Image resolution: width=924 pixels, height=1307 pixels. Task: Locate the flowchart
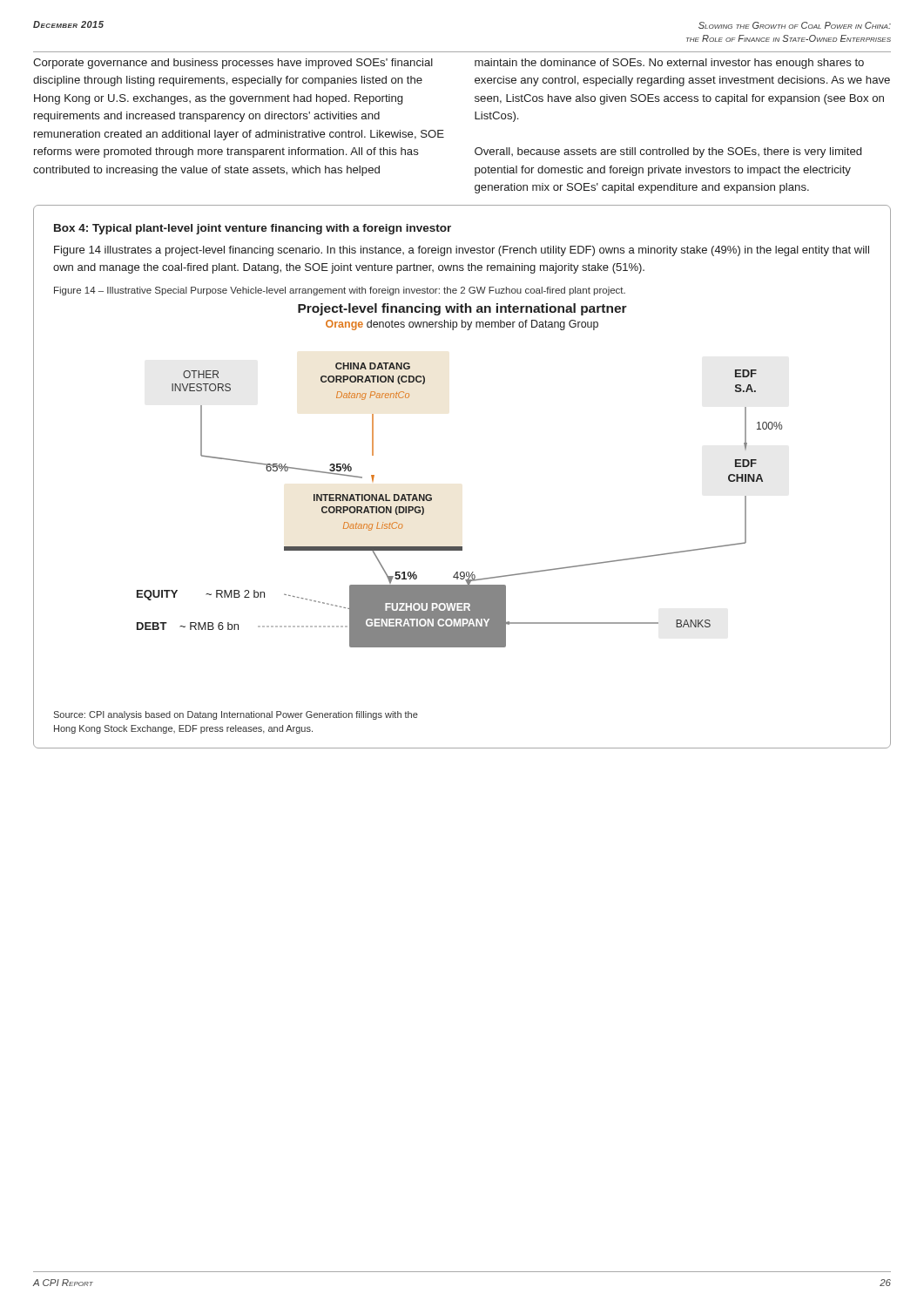click(462, 521)
